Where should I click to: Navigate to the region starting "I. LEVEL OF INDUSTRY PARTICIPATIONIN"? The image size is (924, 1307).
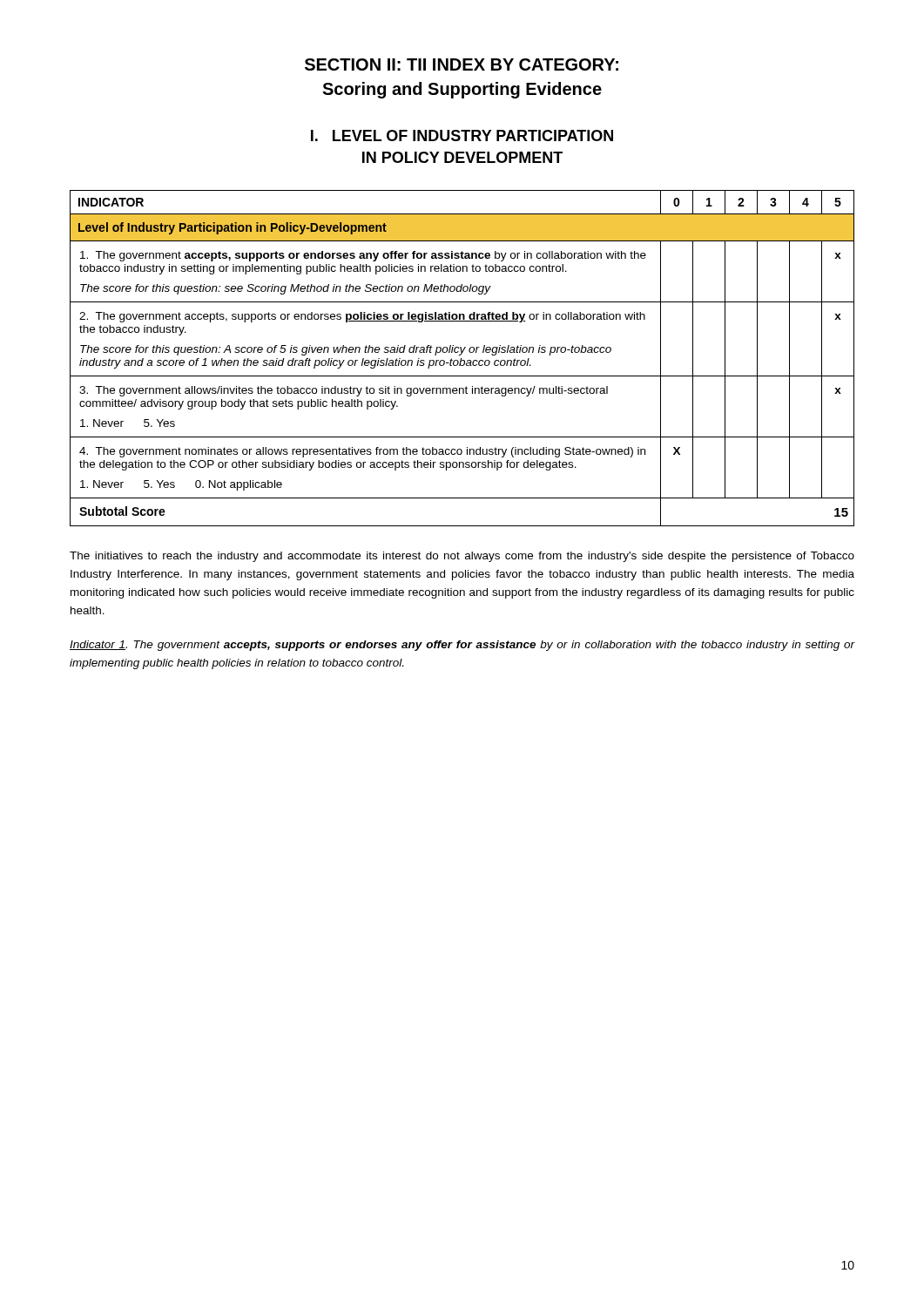[462, 147]
